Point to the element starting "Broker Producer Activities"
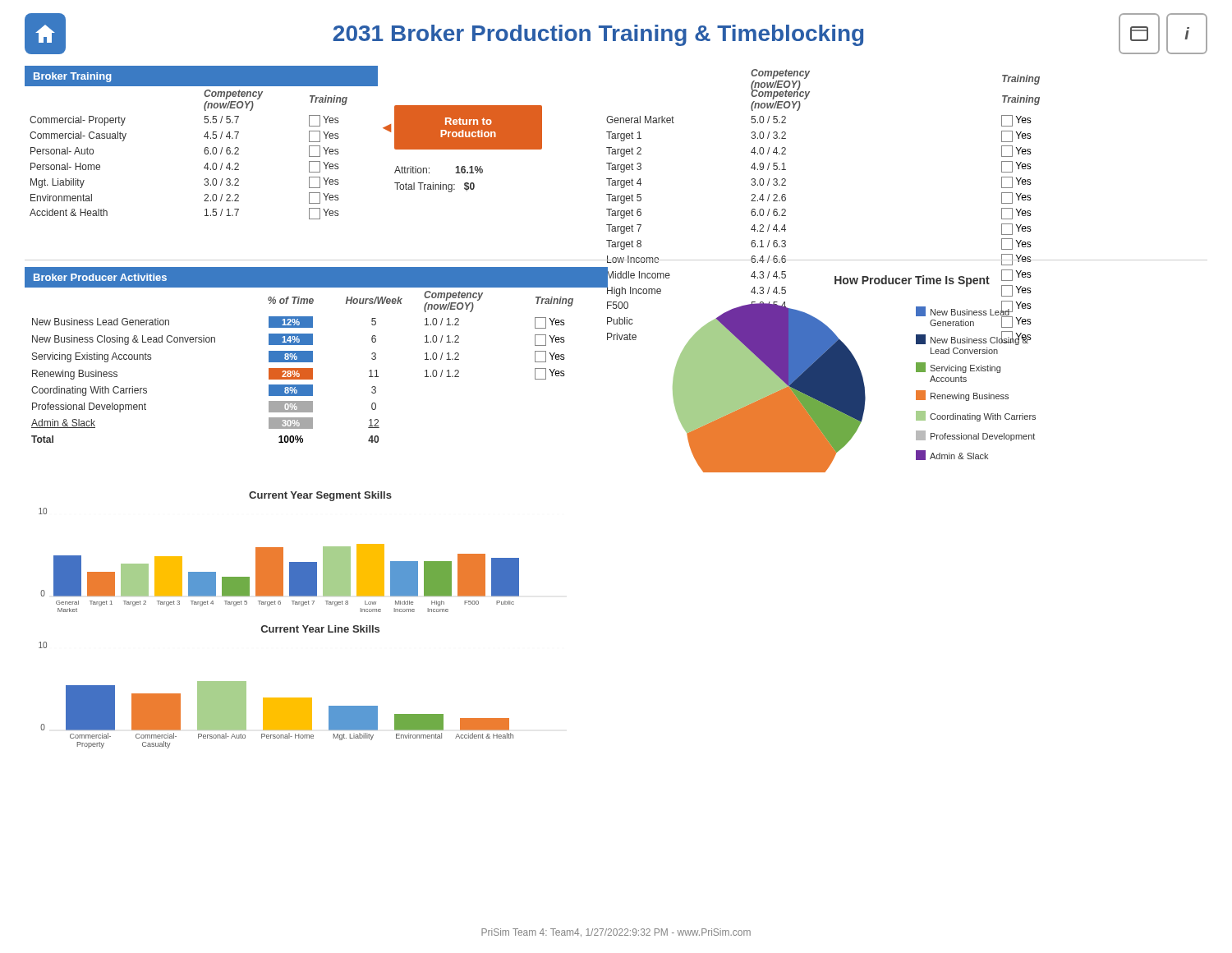Image resolution: width=1232 pixels, height=953 pixels. [100, 277]
